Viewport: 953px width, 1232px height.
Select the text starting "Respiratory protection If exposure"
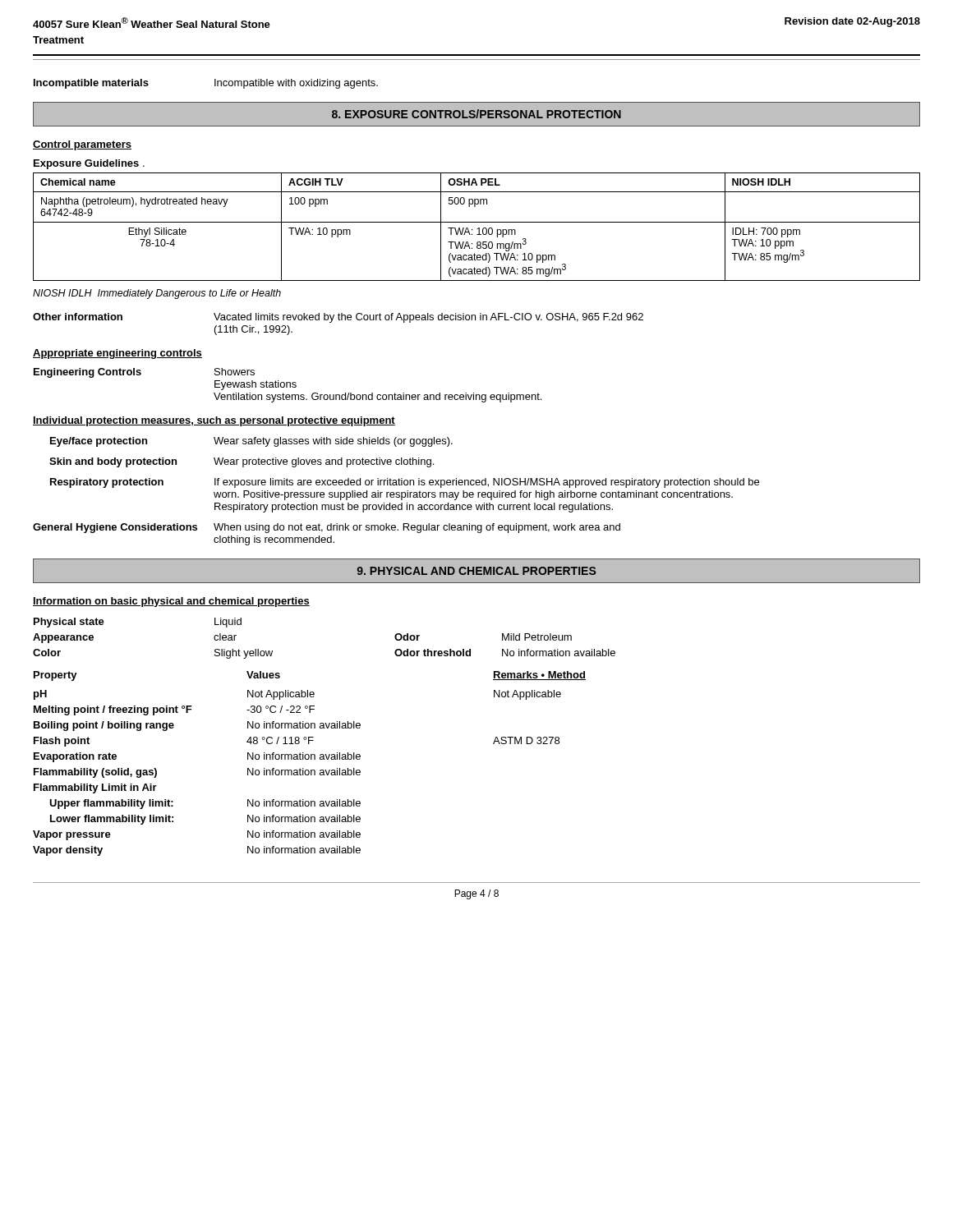(x=411, y=494)
